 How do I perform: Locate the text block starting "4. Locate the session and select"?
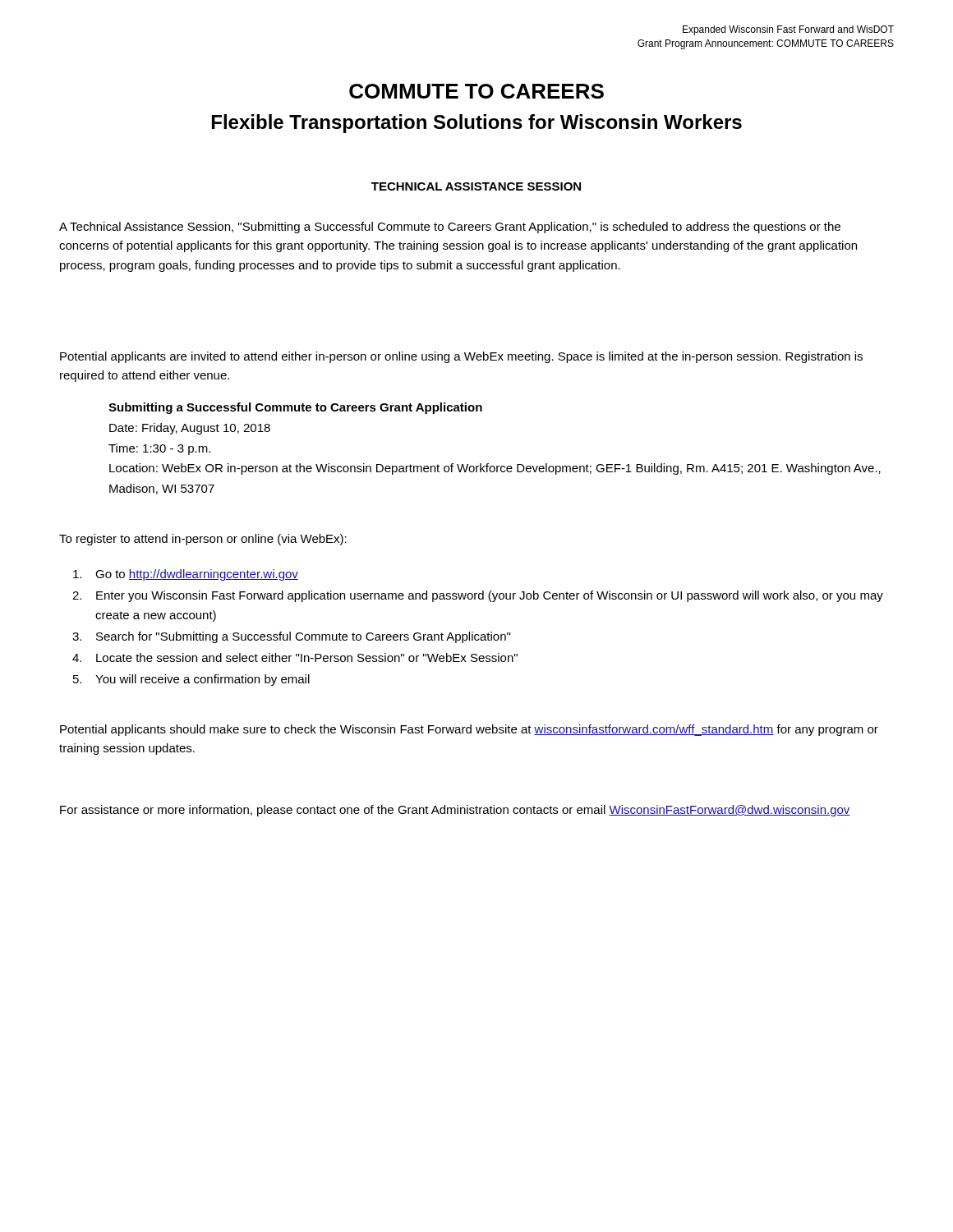(x=483, y=658)
